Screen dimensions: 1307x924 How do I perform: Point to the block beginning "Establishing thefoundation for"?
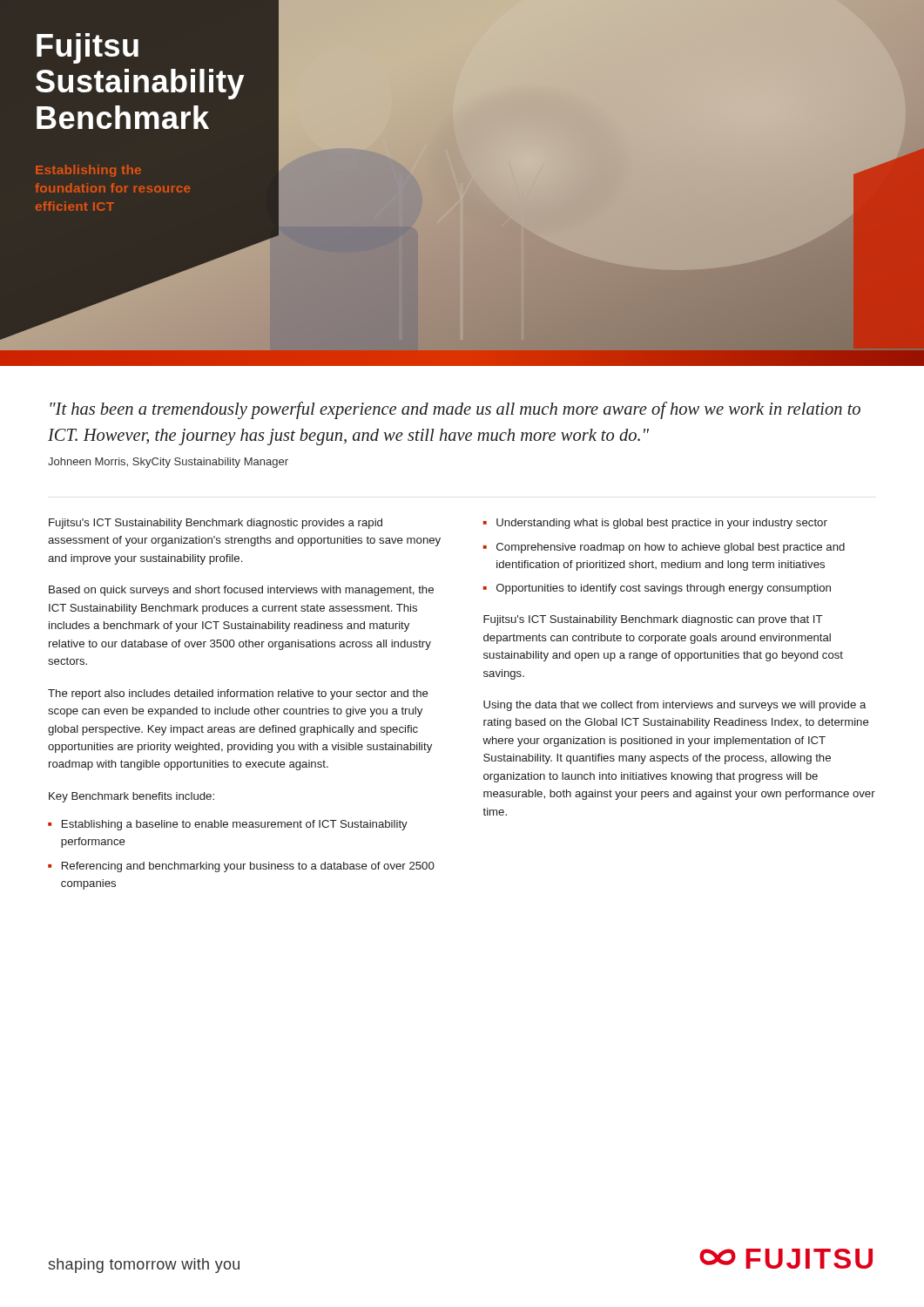point(113,188)
